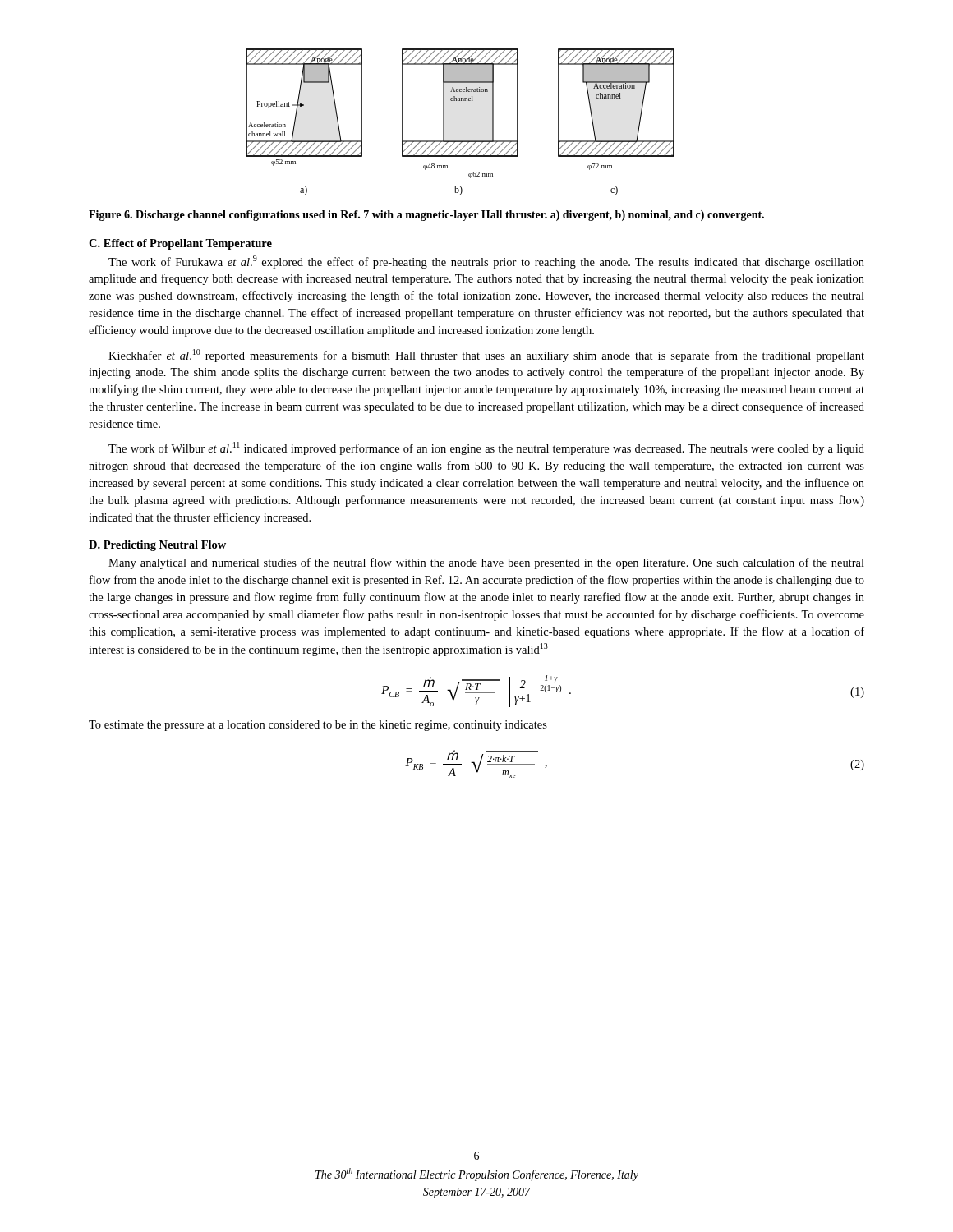The width and height of the screenshot is (953, 1232).
Task: Find the region starting "Figure 6. Discharge channel configurations used in"
Action: pyautogui.click(x=427, y=215)
